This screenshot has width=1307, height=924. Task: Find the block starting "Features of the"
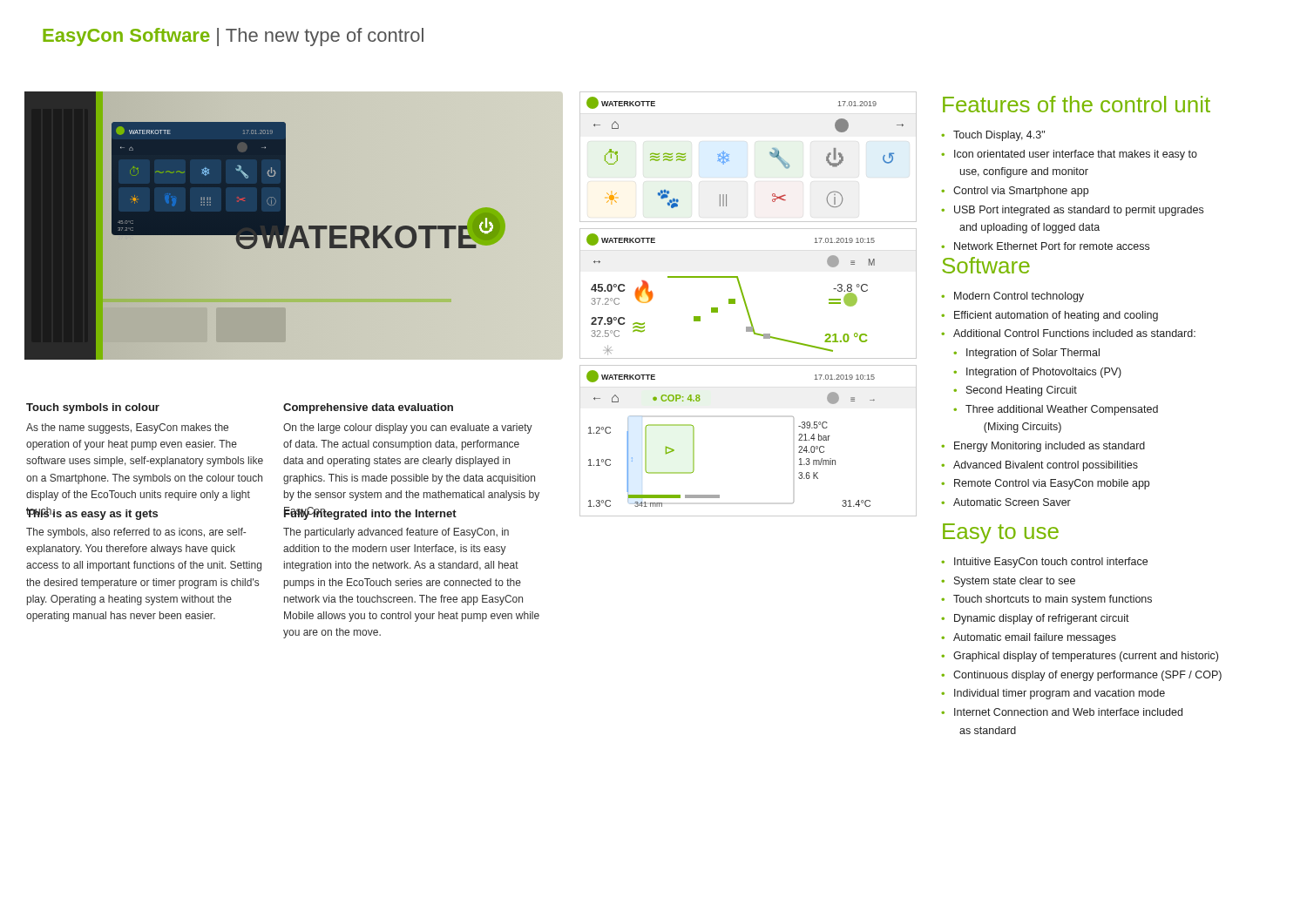(x=1076, y=105)
